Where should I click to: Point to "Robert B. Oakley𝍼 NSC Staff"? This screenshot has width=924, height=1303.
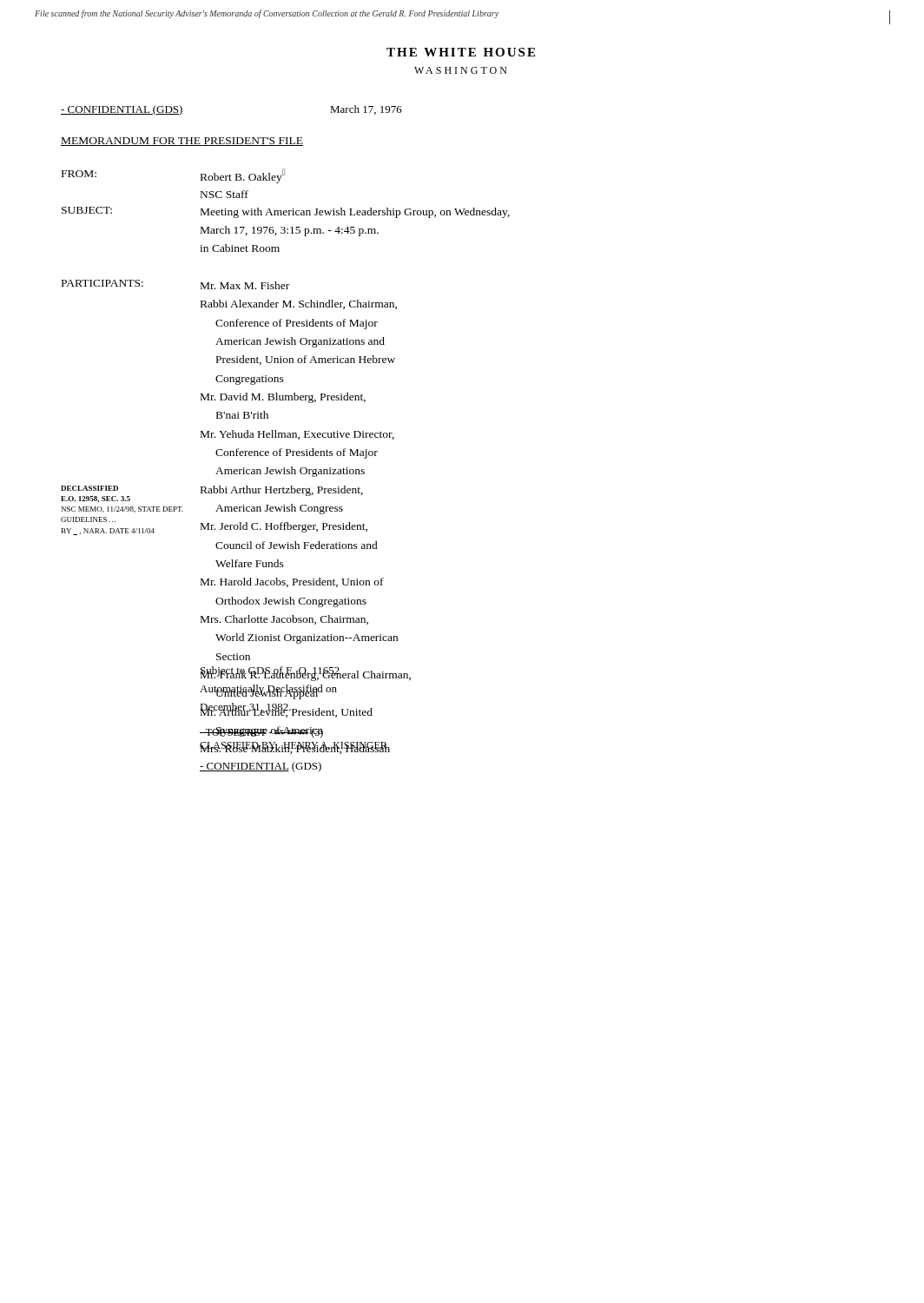(x=243, y=184)
